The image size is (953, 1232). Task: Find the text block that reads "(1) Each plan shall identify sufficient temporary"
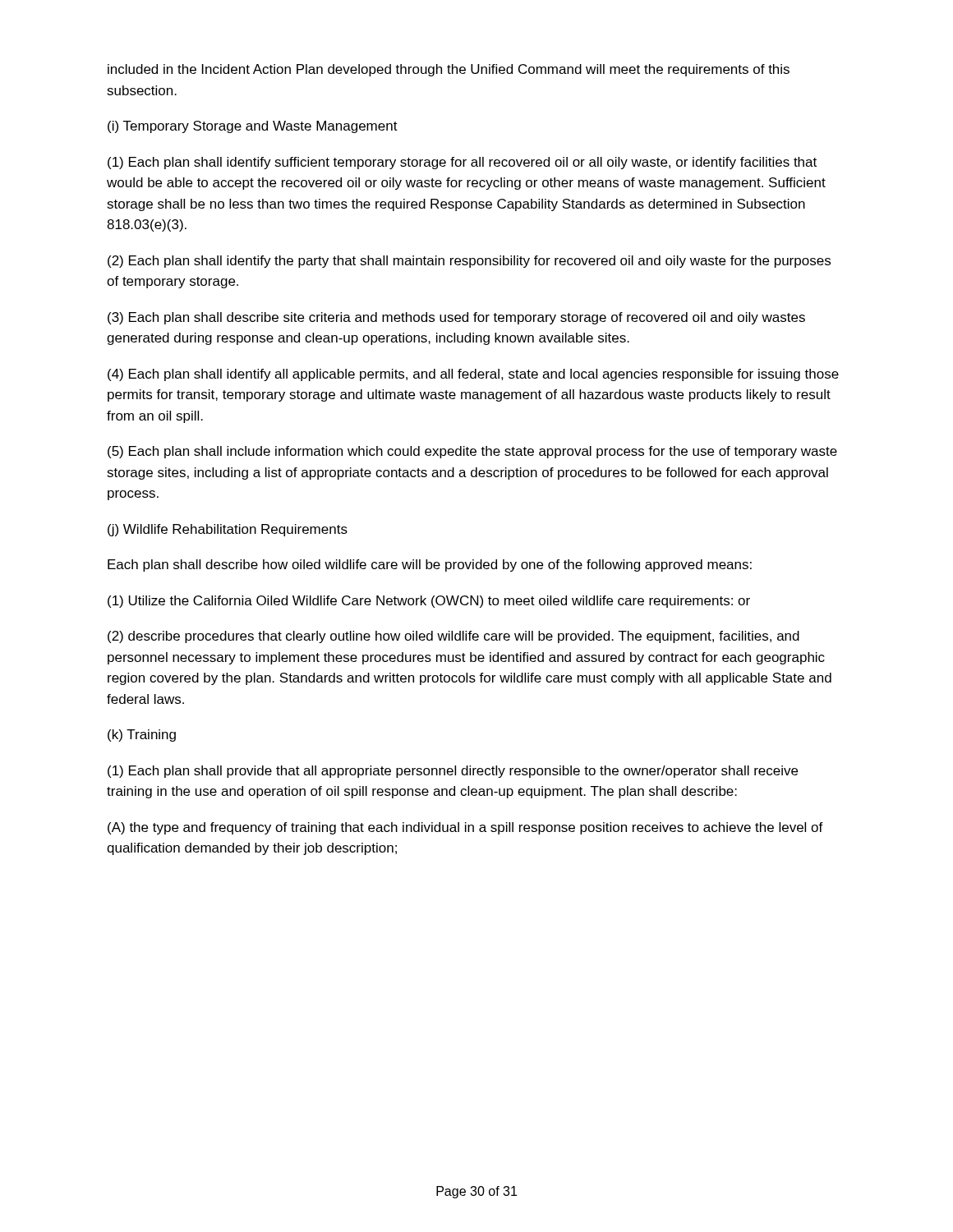(466, 193)
